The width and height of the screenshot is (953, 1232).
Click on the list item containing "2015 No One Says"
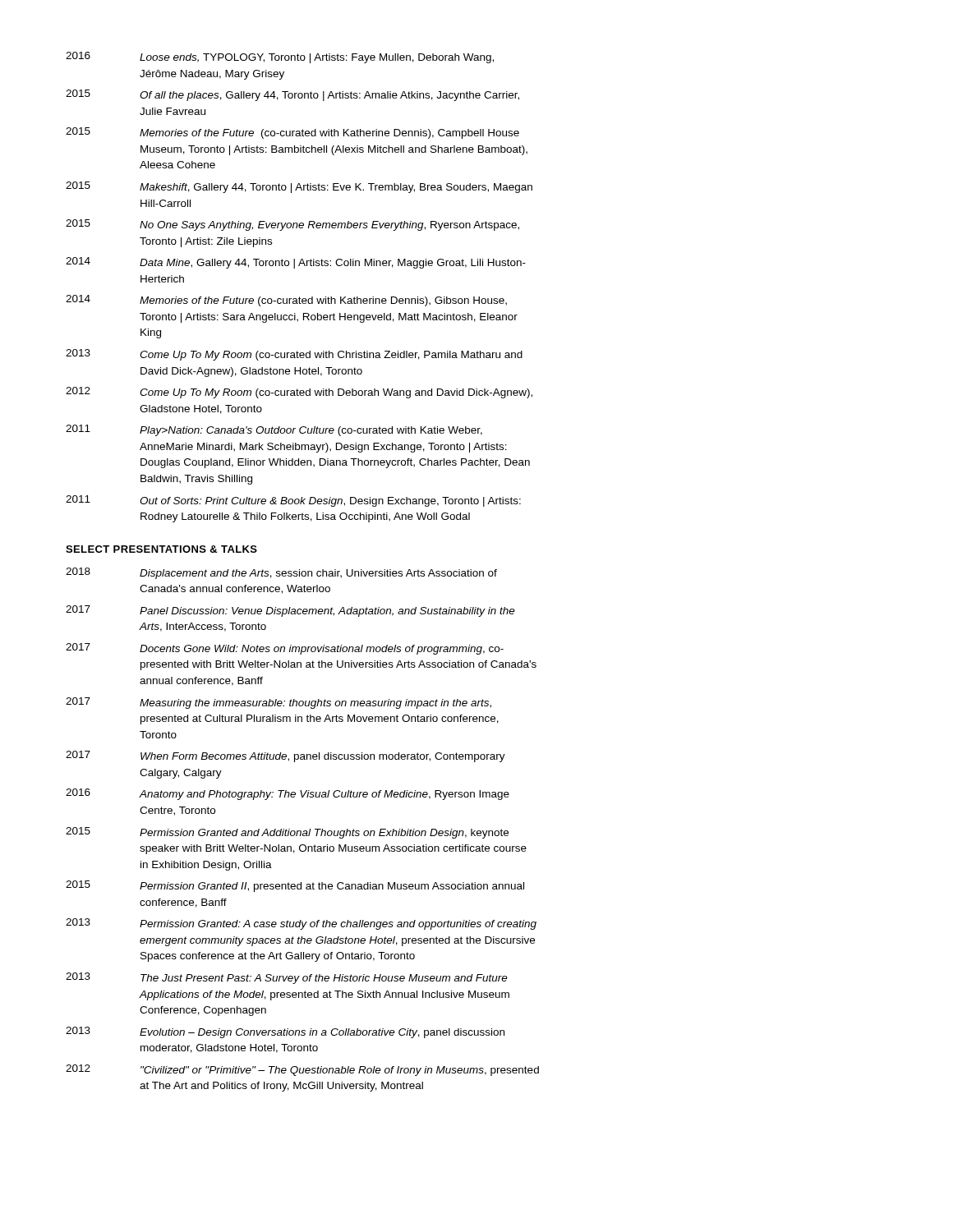[x=476, y=233]
